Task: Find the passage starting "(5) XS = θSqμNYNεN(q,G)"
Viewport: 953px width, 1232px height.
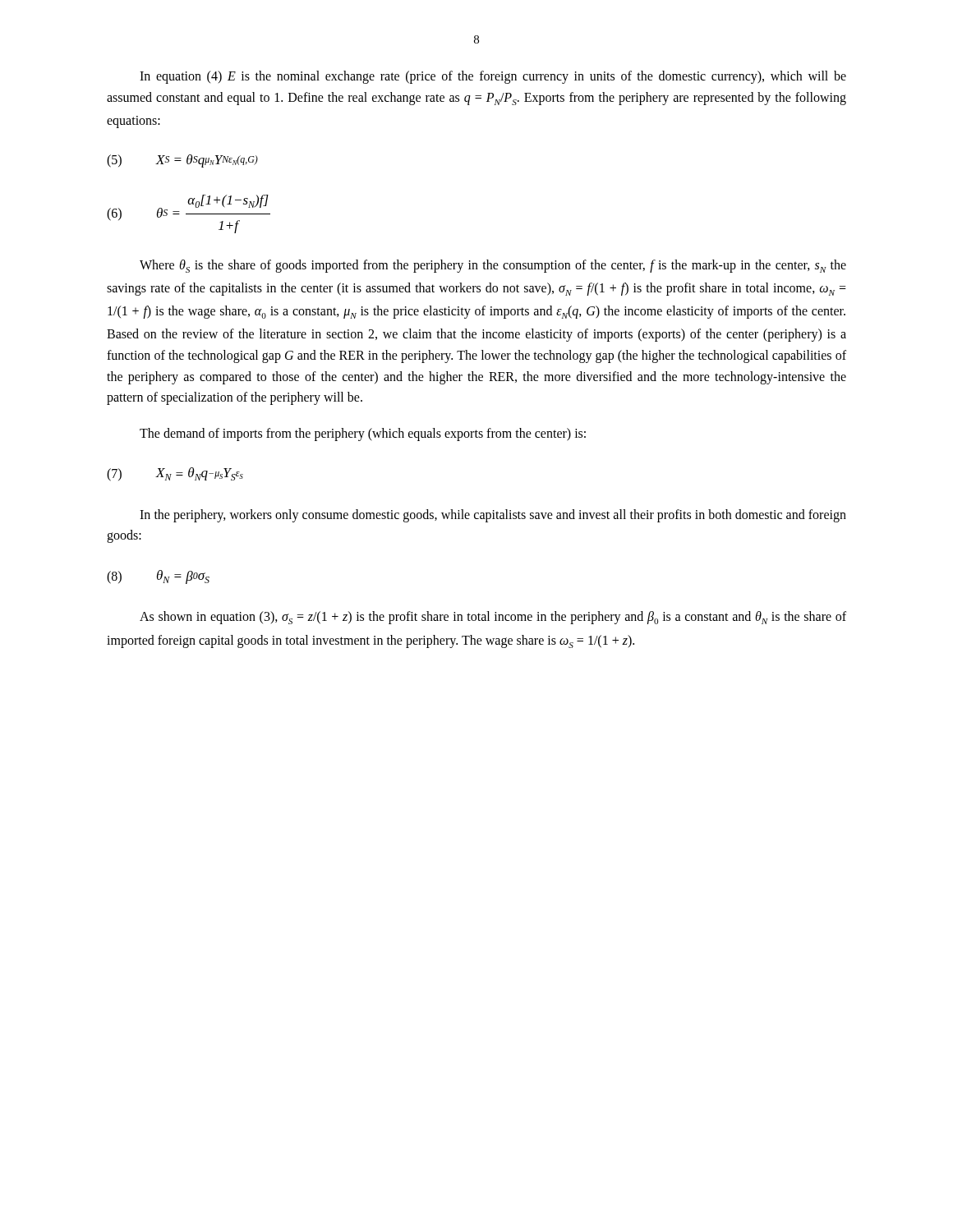Action: coord(182,161)
